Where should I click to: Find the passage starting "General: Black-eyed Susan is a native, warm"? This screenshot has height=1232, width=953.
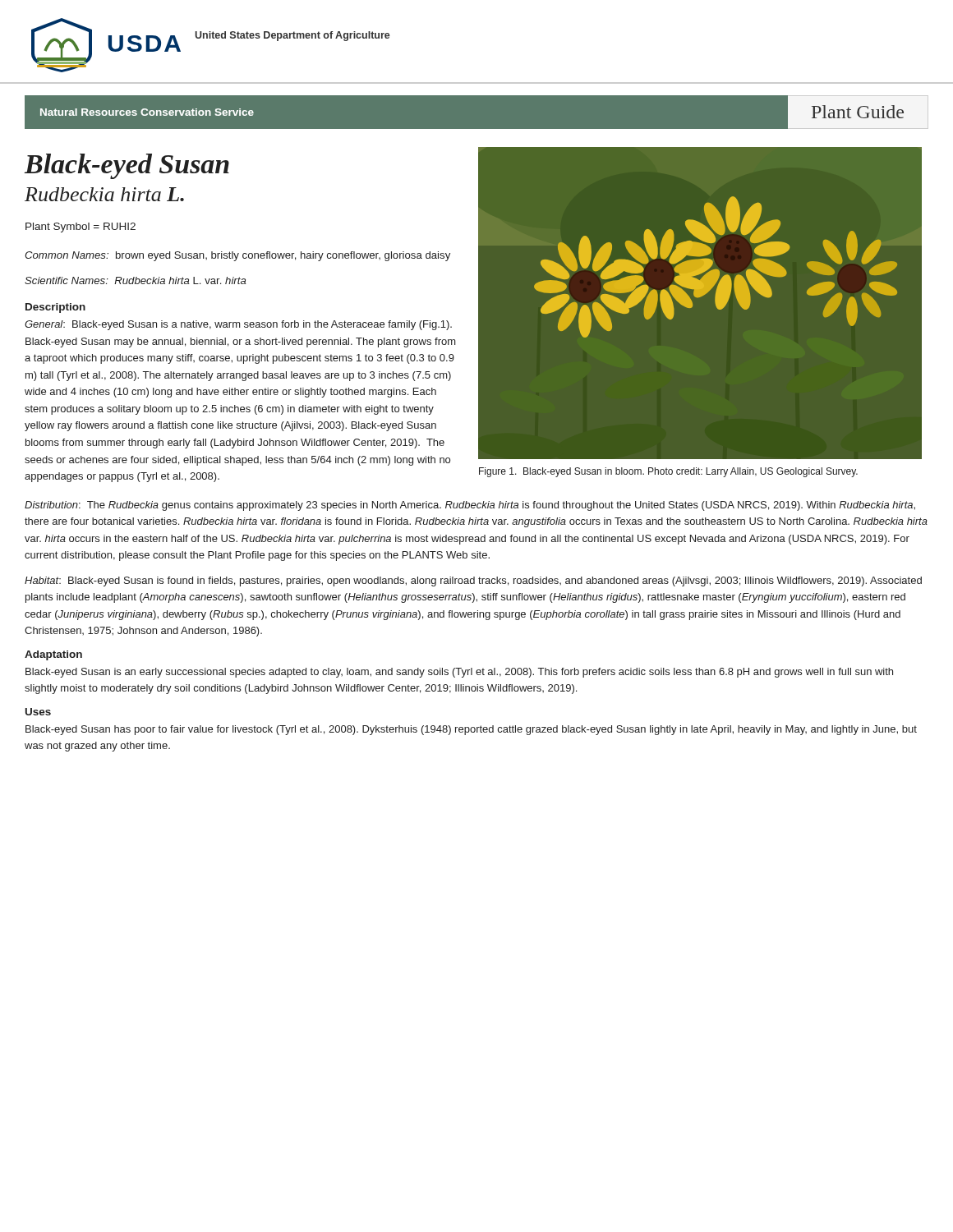pyautogui.click(x=240, y=400)
